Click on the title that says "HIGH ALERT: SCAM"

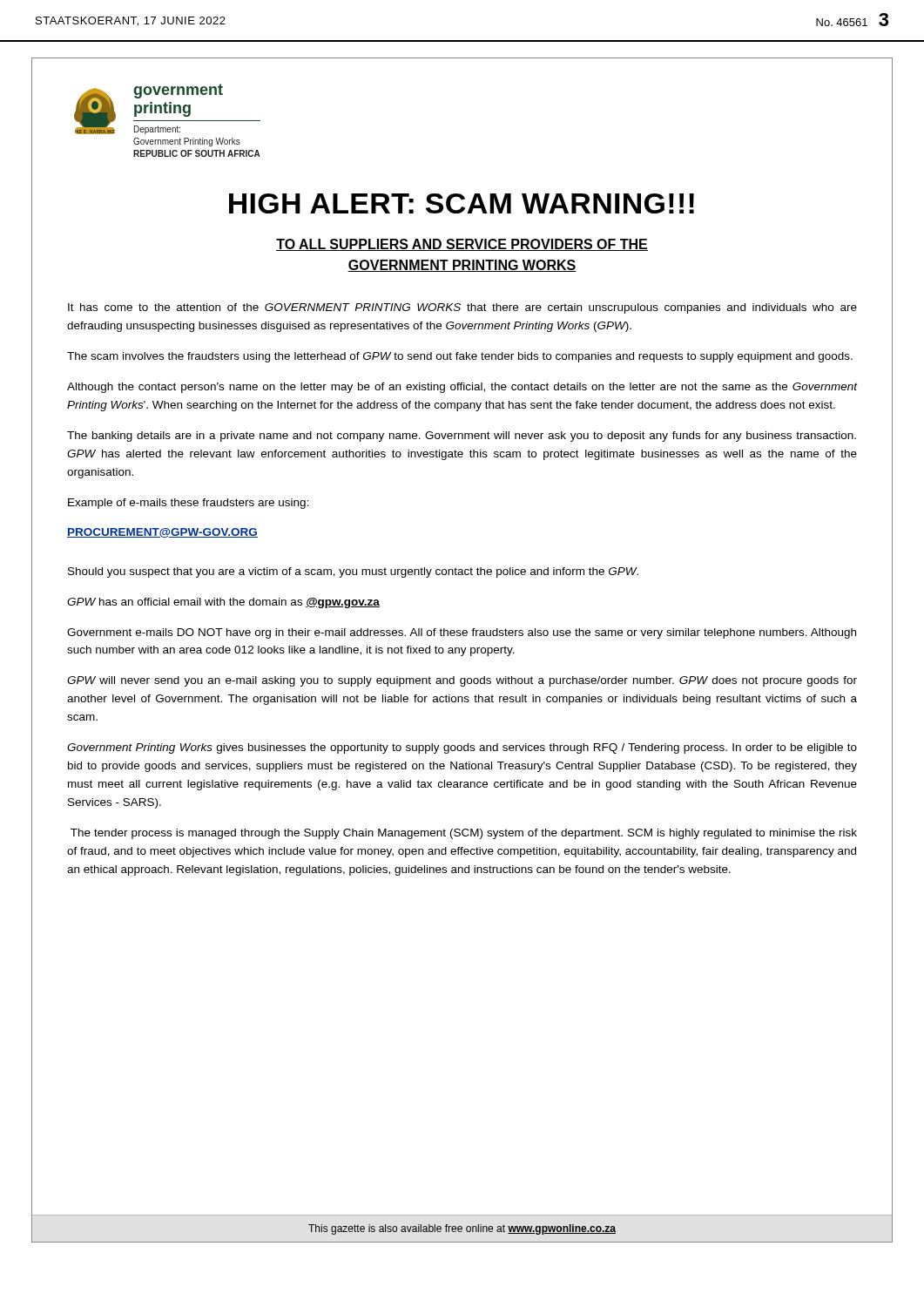click(462, 203)
